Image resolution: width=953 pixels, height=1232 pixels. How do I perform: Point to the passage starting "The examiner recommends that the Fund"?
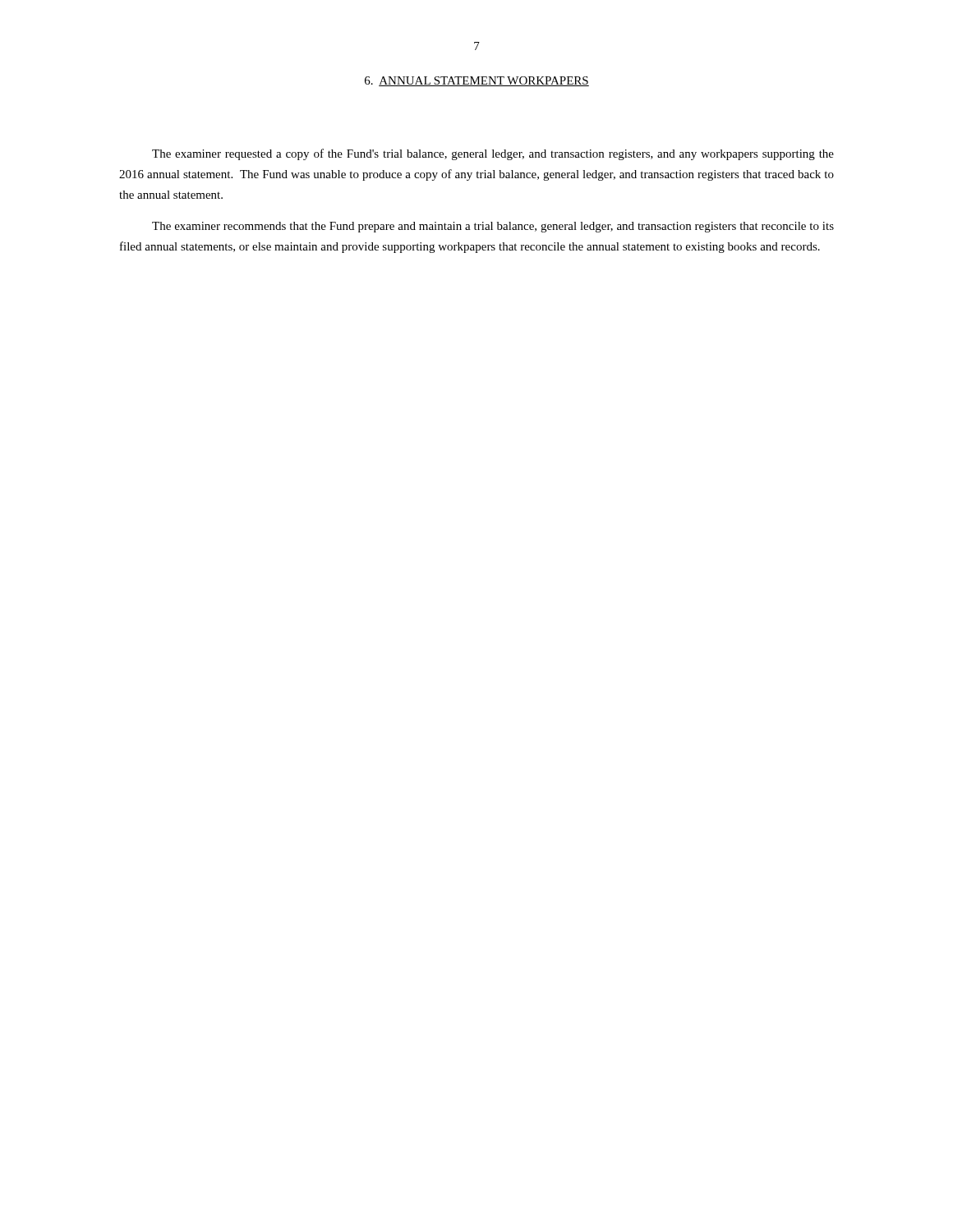[x=476, y=236]
